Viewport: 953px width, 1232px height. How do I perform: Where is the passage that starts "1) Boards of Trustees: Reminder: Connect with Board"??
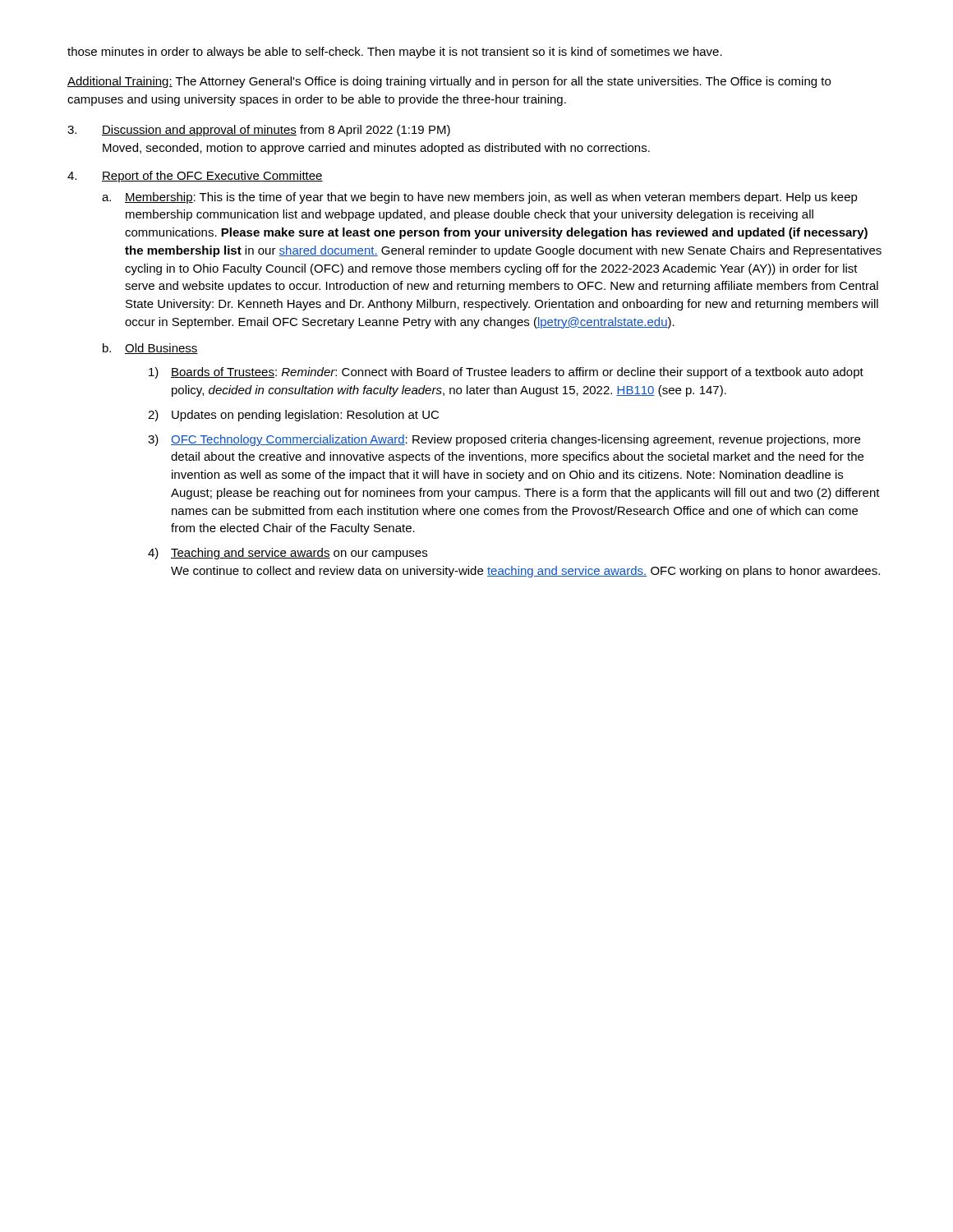pyautogui.click(x=517, y=381)
